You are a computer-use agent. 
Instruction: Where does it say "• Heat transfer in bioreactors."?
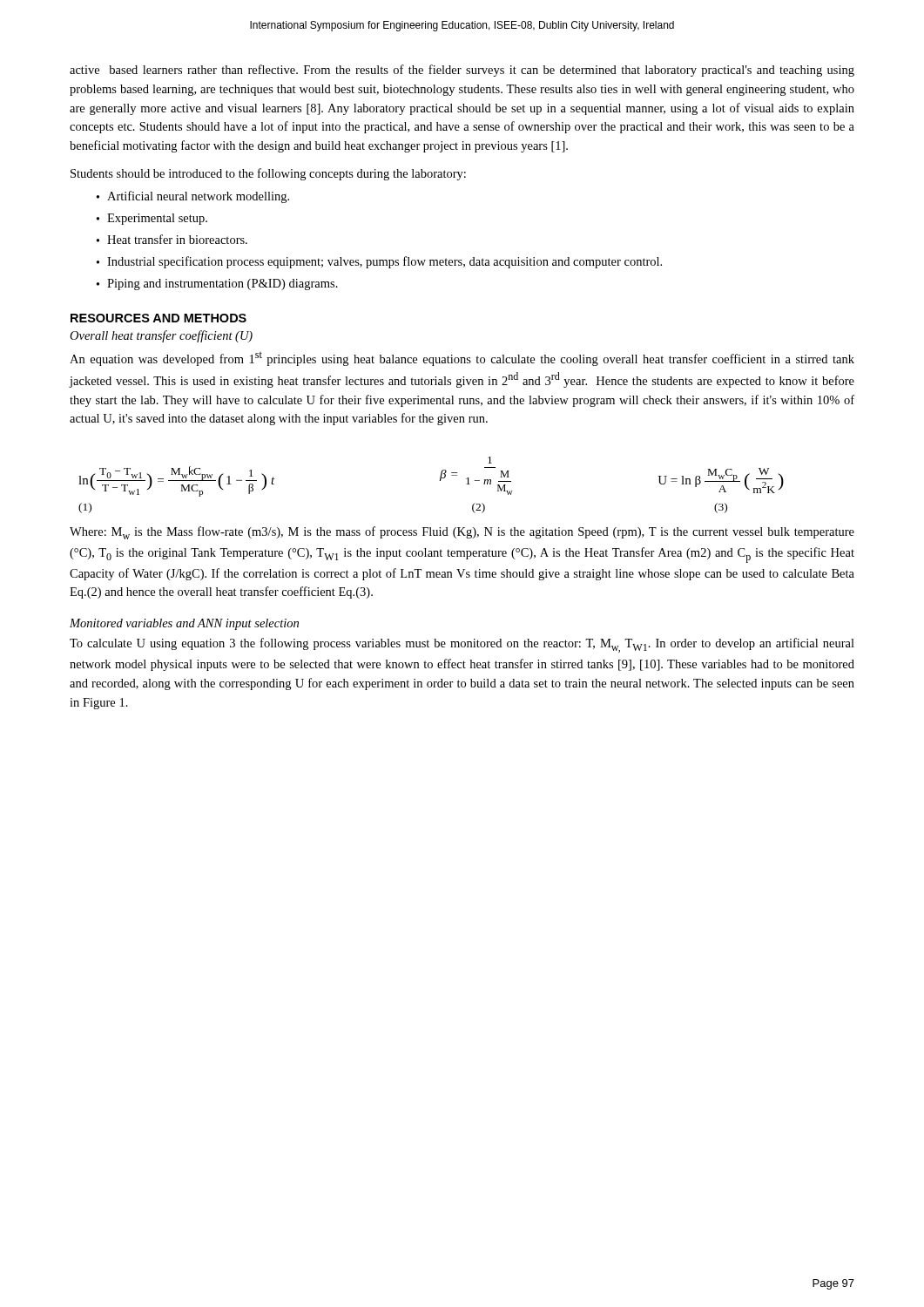tap(172, 240)
